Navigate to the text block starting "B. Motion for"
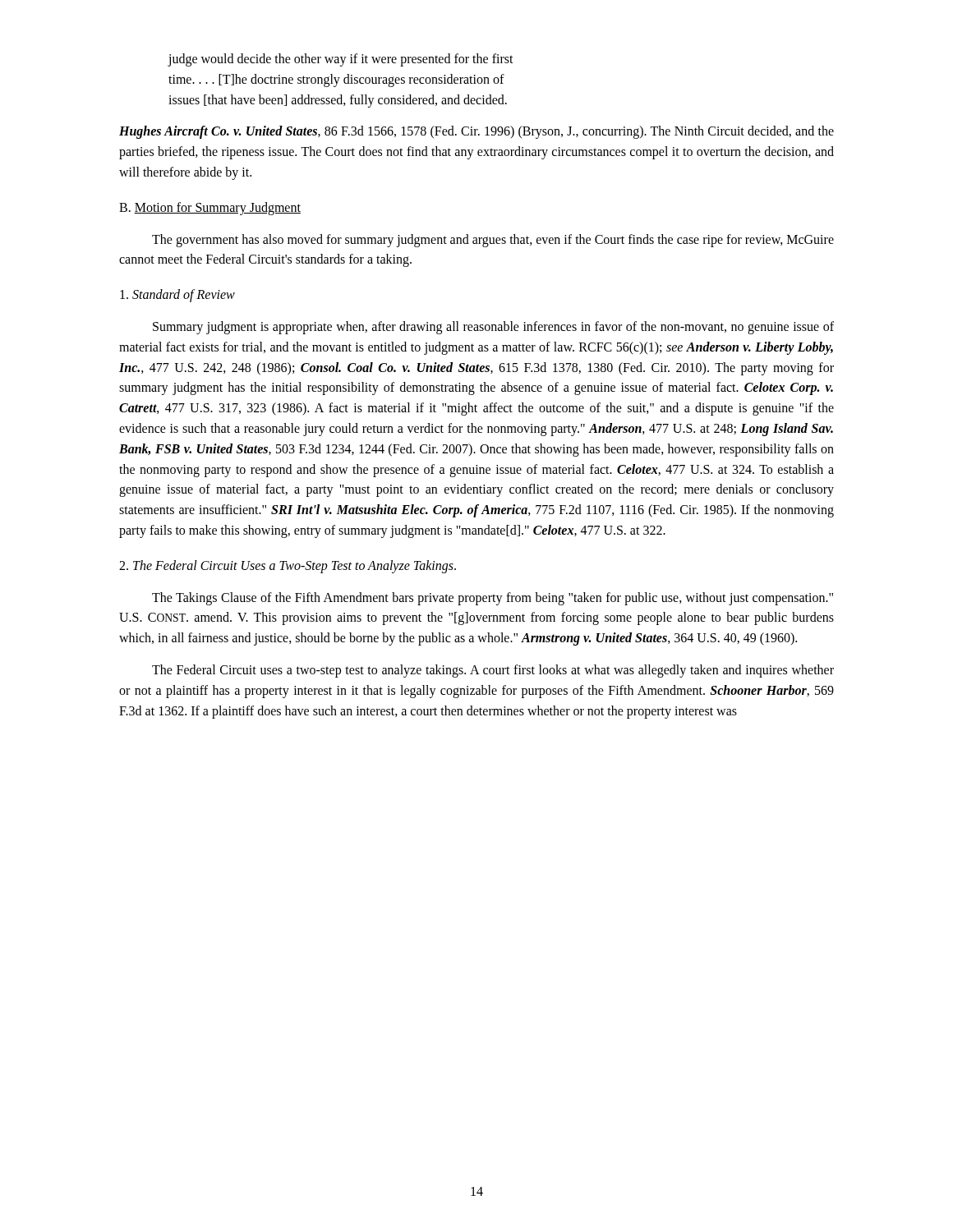This screenshot has width=953, height=1232. point(210,209)
